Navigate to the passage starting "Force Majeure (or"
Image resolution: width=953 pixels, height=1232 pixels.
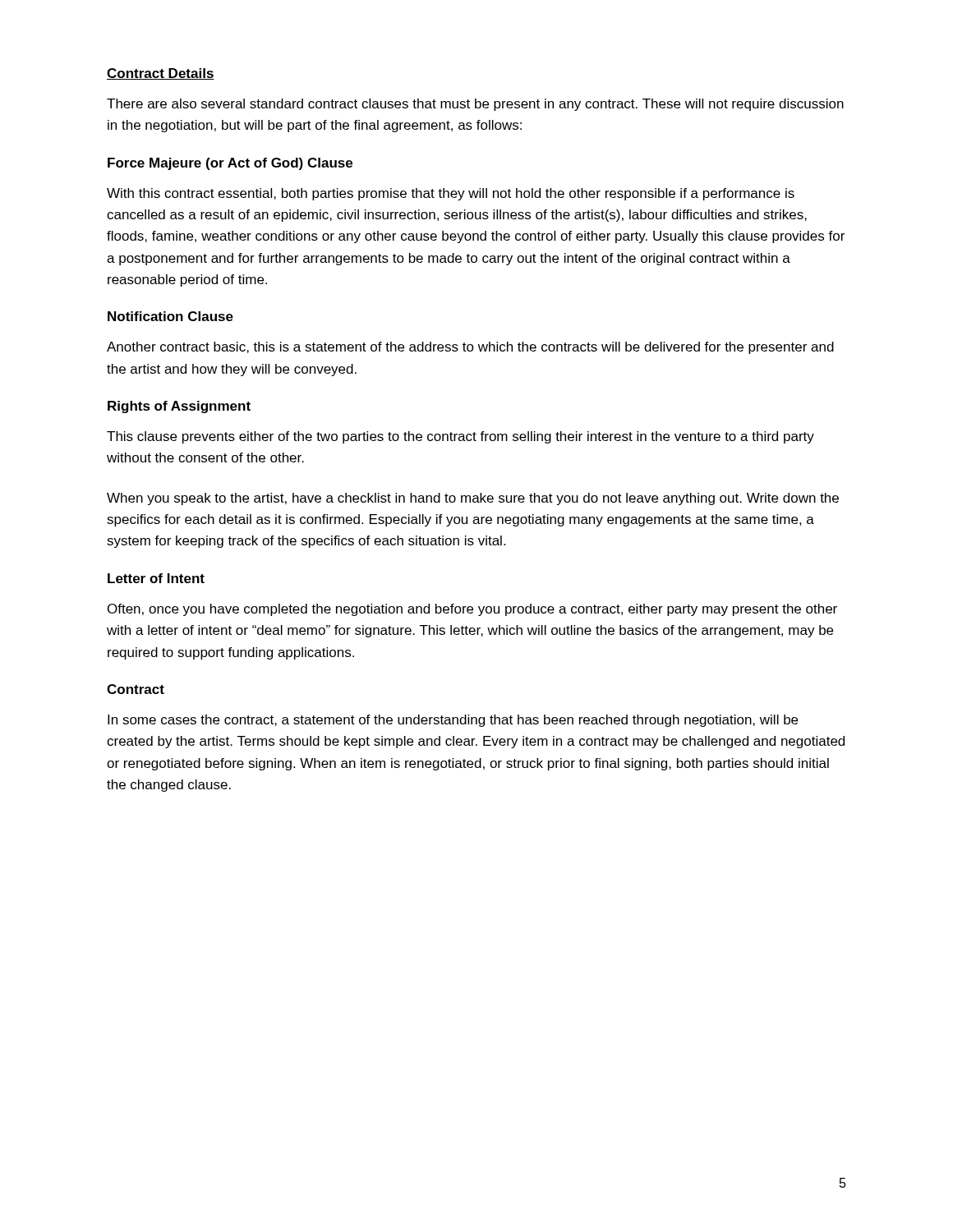point(230,163)
